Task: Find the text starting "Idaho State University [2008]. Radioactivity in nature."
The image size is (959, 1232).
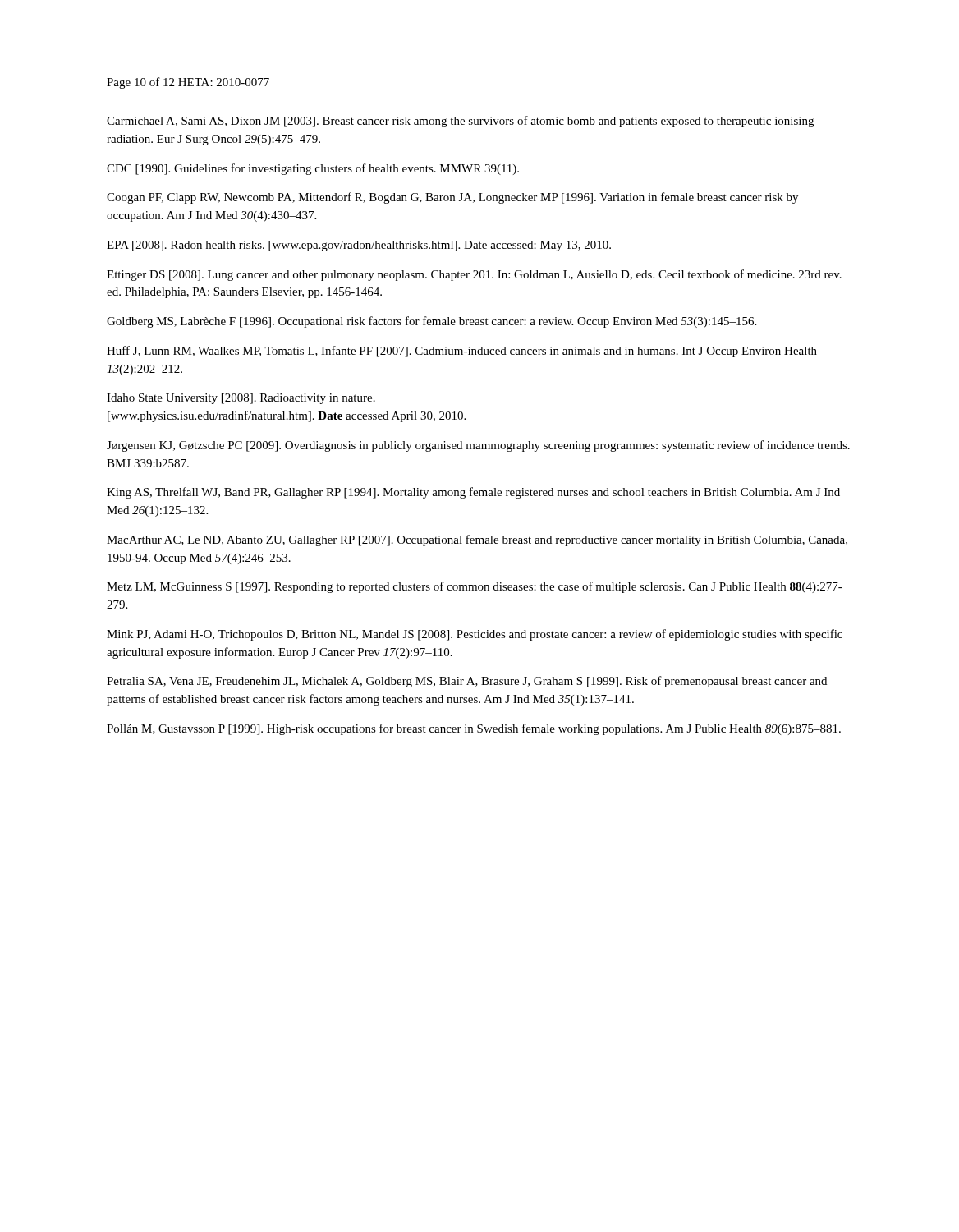Action: [x=287, y=407]
